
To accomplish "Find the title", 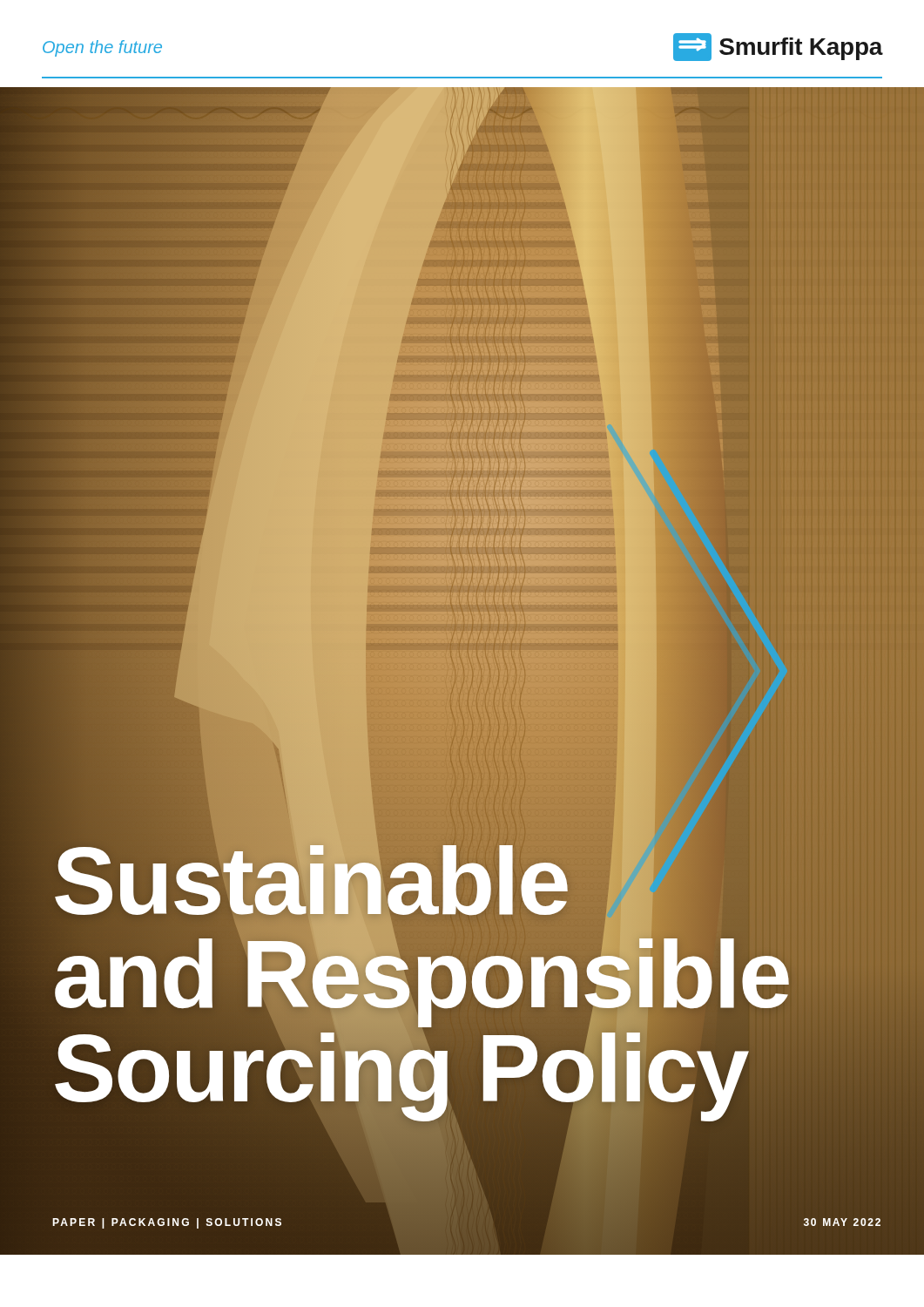I will pyautogui.click(x=488, y=974).
